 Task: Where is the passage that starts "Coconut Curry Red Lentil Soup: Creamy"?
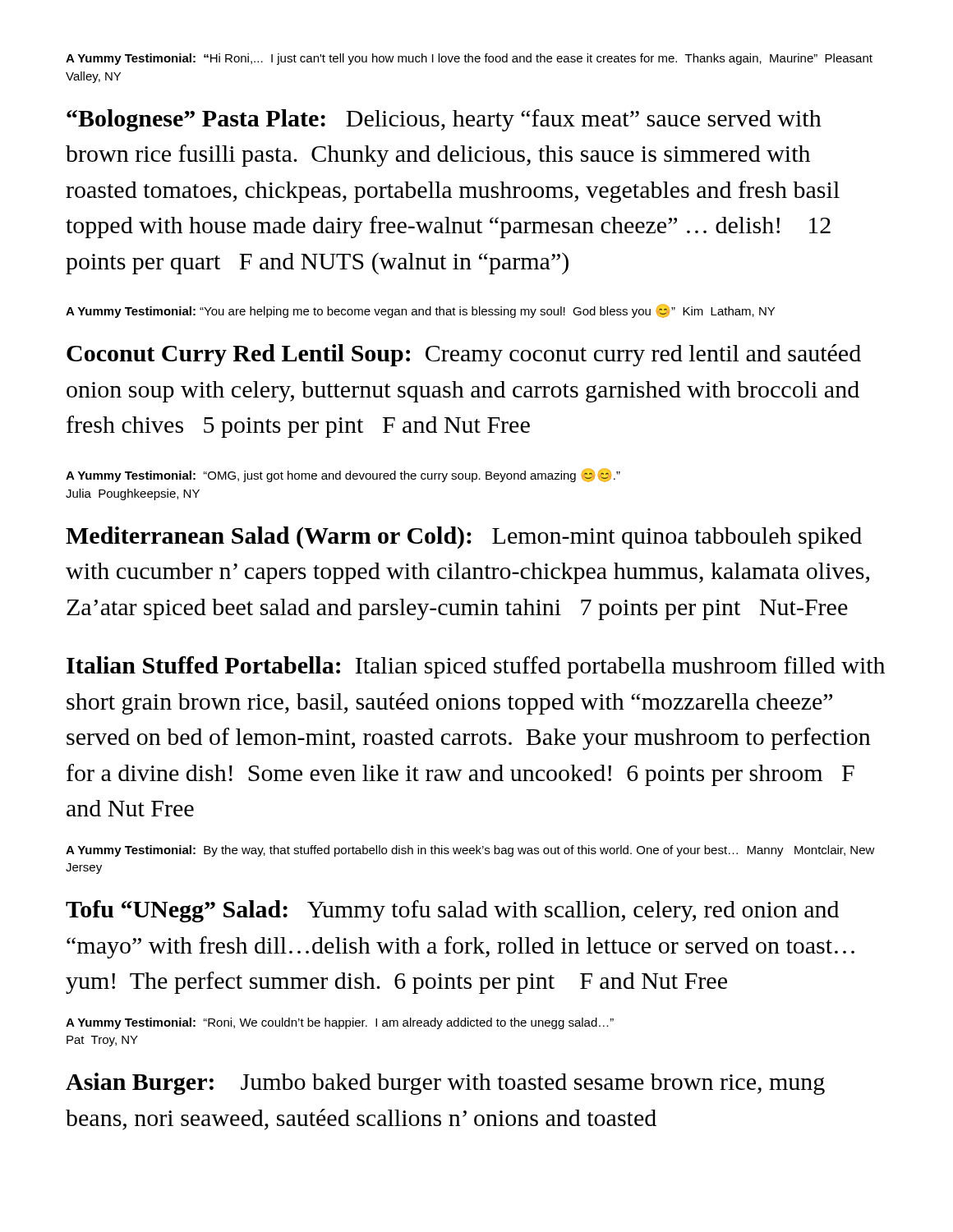point(463,389)
